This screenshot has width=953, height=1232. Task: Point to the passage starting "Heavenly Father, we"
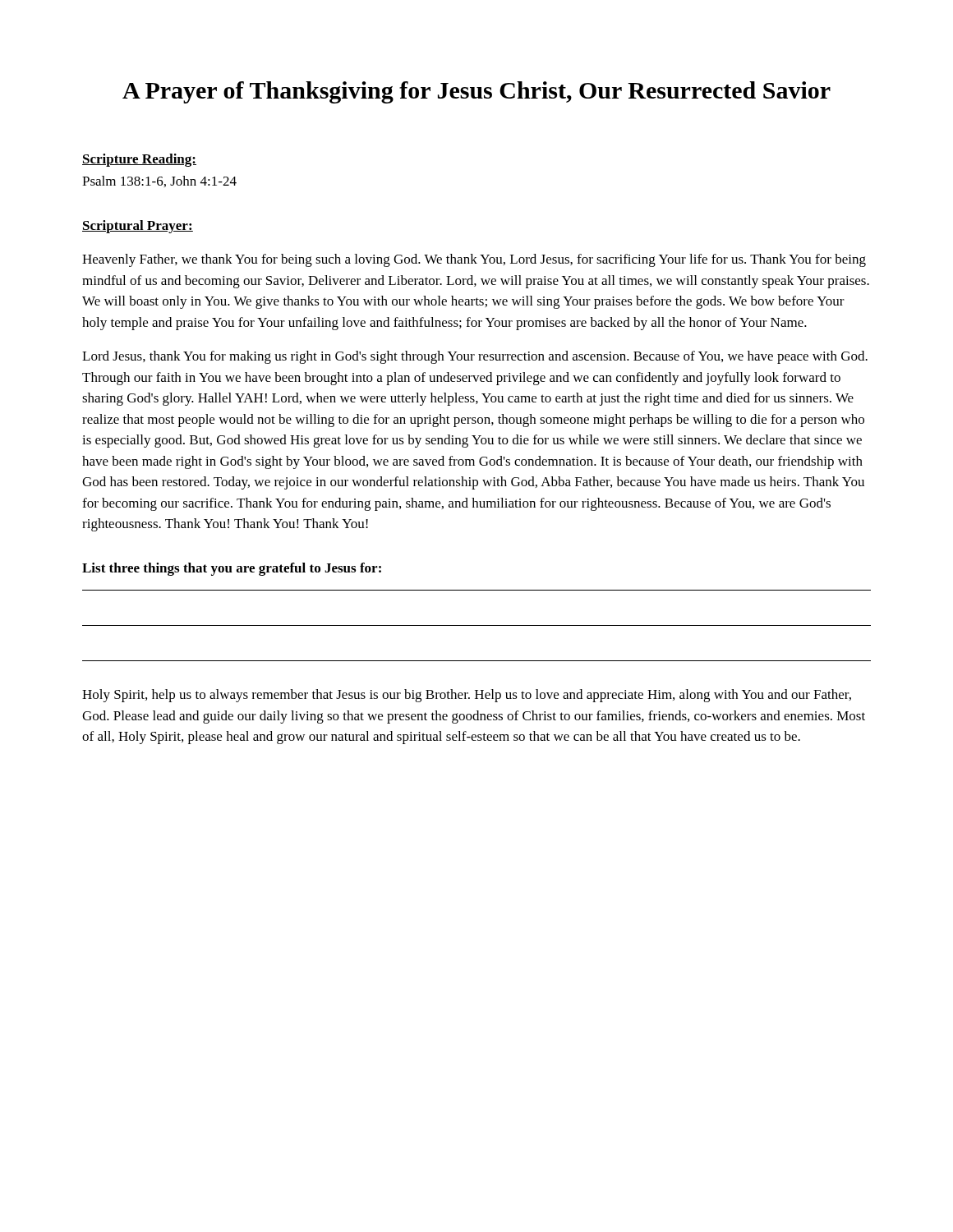[476, 291]
